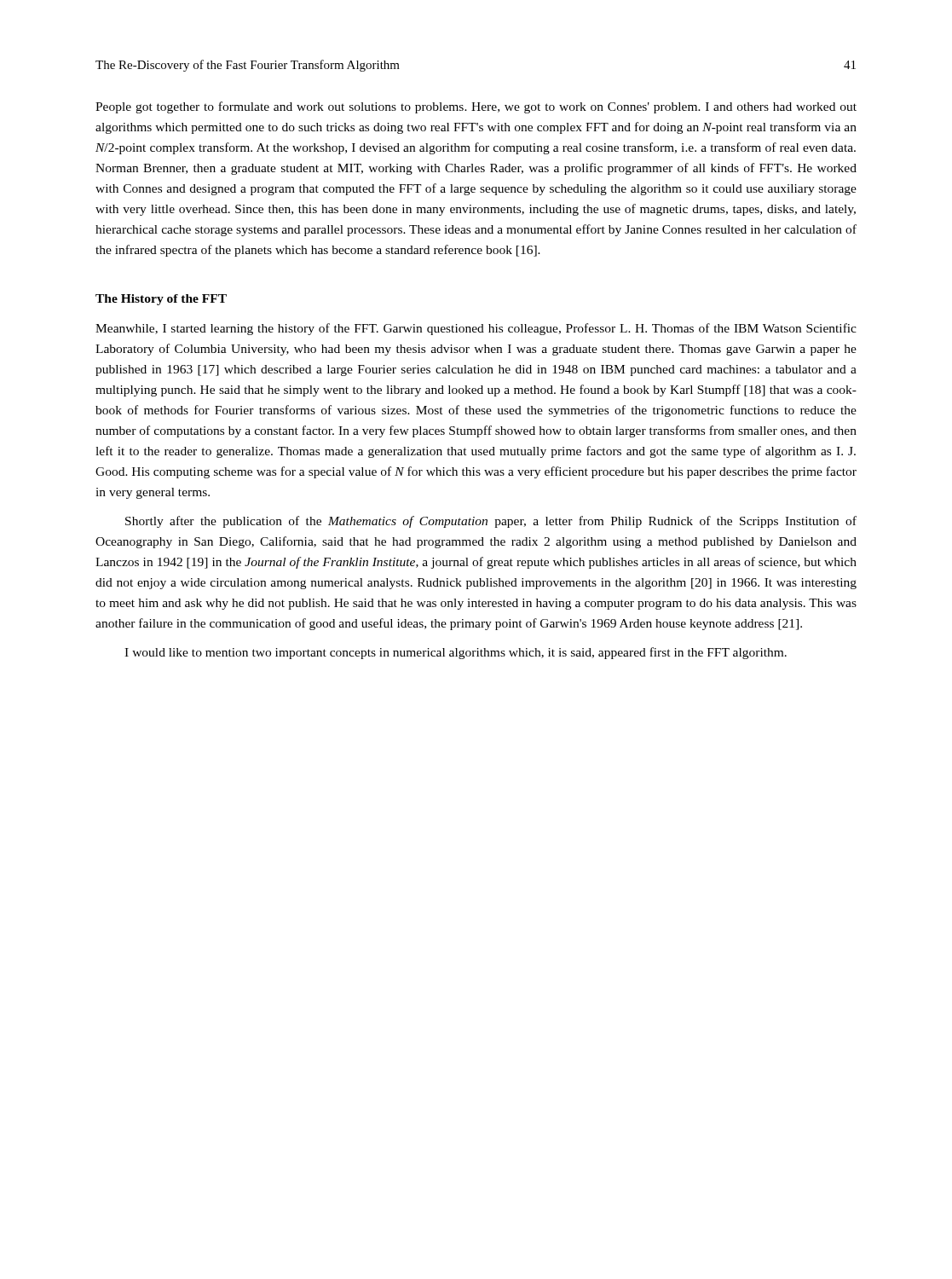Point to the passage starting "The History of the FFT"
This screenshot has height=1279, width=952.
(161, 298)
